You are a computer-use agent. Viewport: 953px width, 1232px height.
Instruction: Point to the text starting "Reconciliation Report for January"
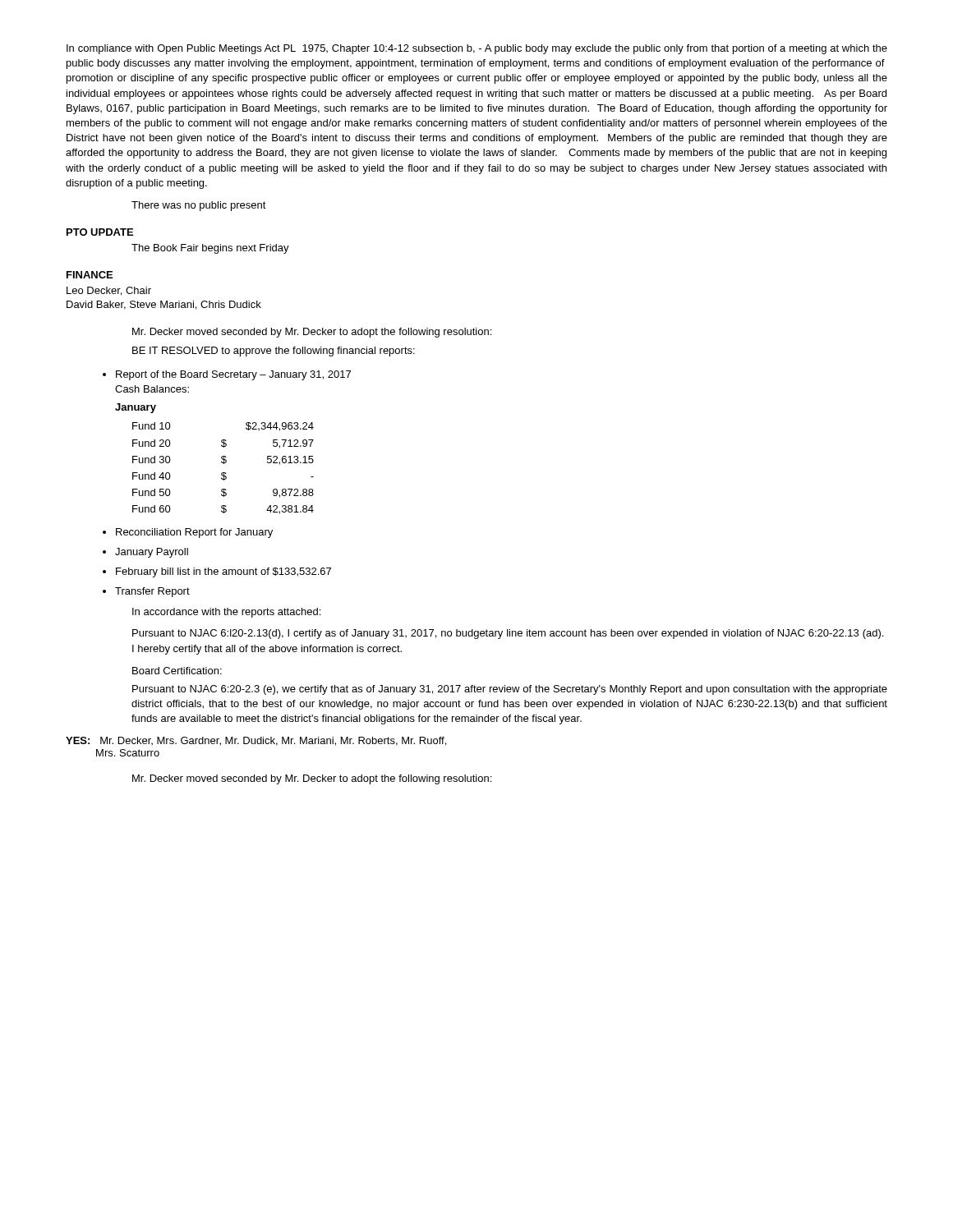(x=194, y=531)
